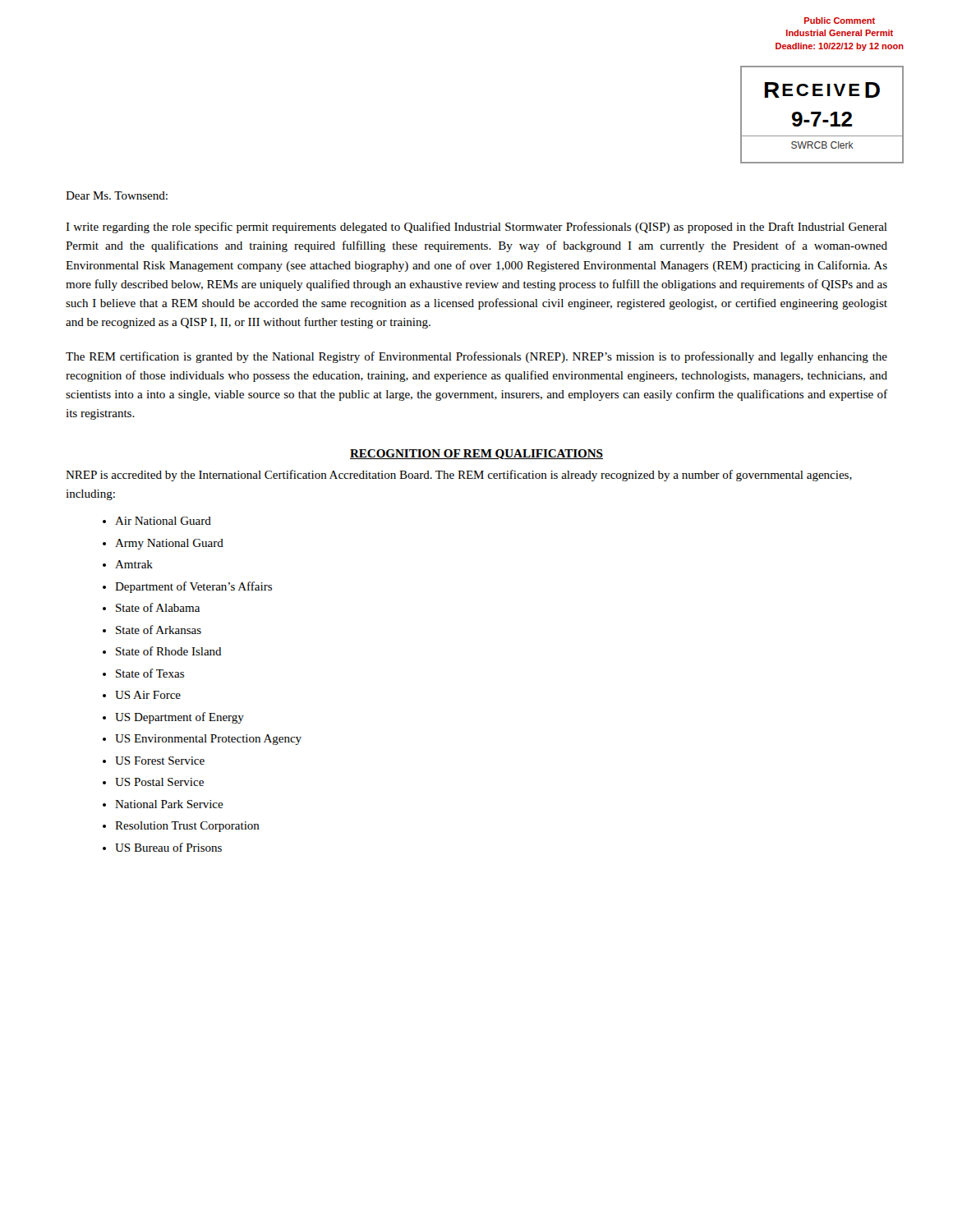This screenshot has height=1232, width=953.
Task: Navigate to the region starting "Resolution Trust Corporation"
Action: point(187,825)
